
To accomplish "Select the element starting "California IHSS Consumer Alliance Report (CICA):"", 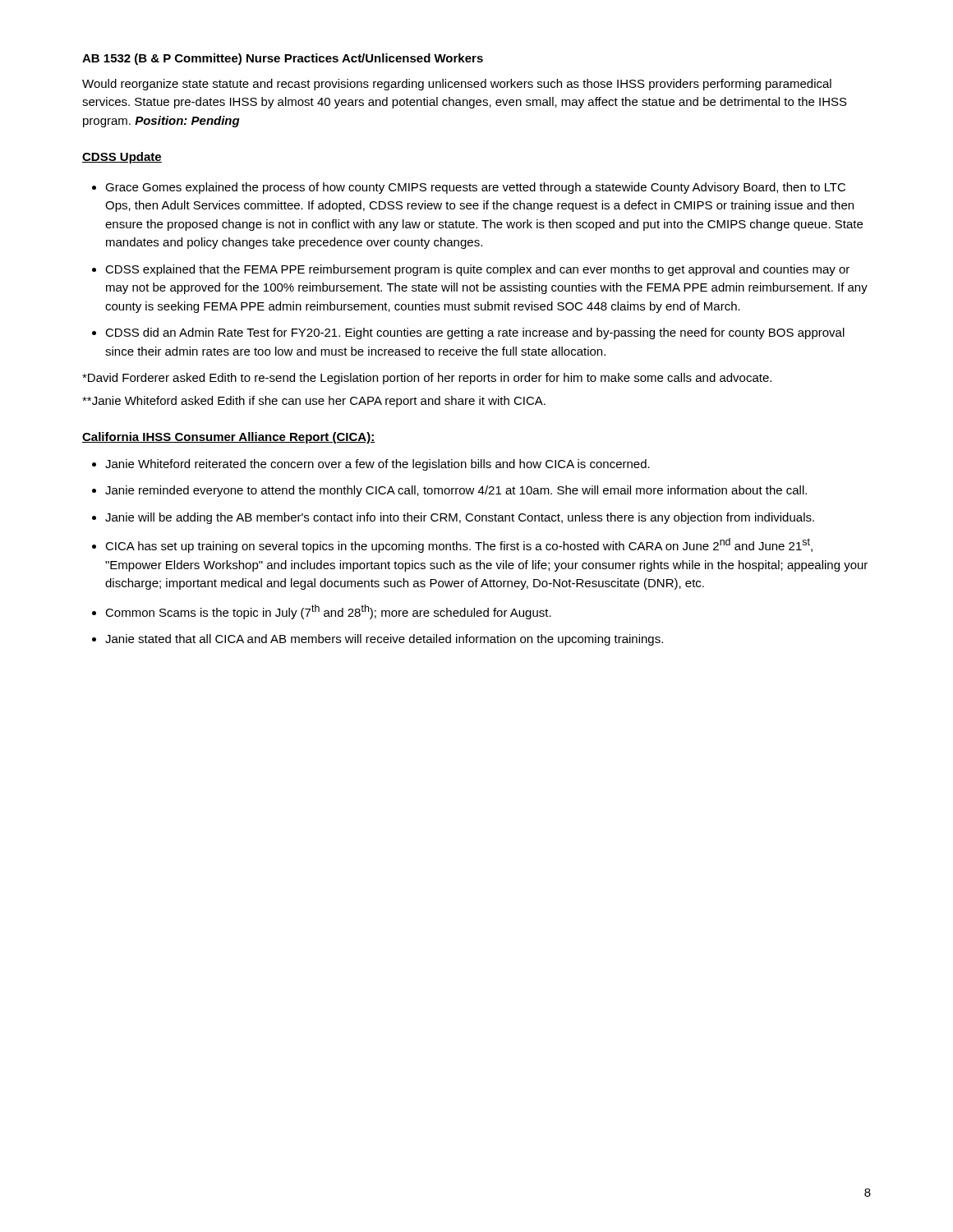I will pos(228,437).
